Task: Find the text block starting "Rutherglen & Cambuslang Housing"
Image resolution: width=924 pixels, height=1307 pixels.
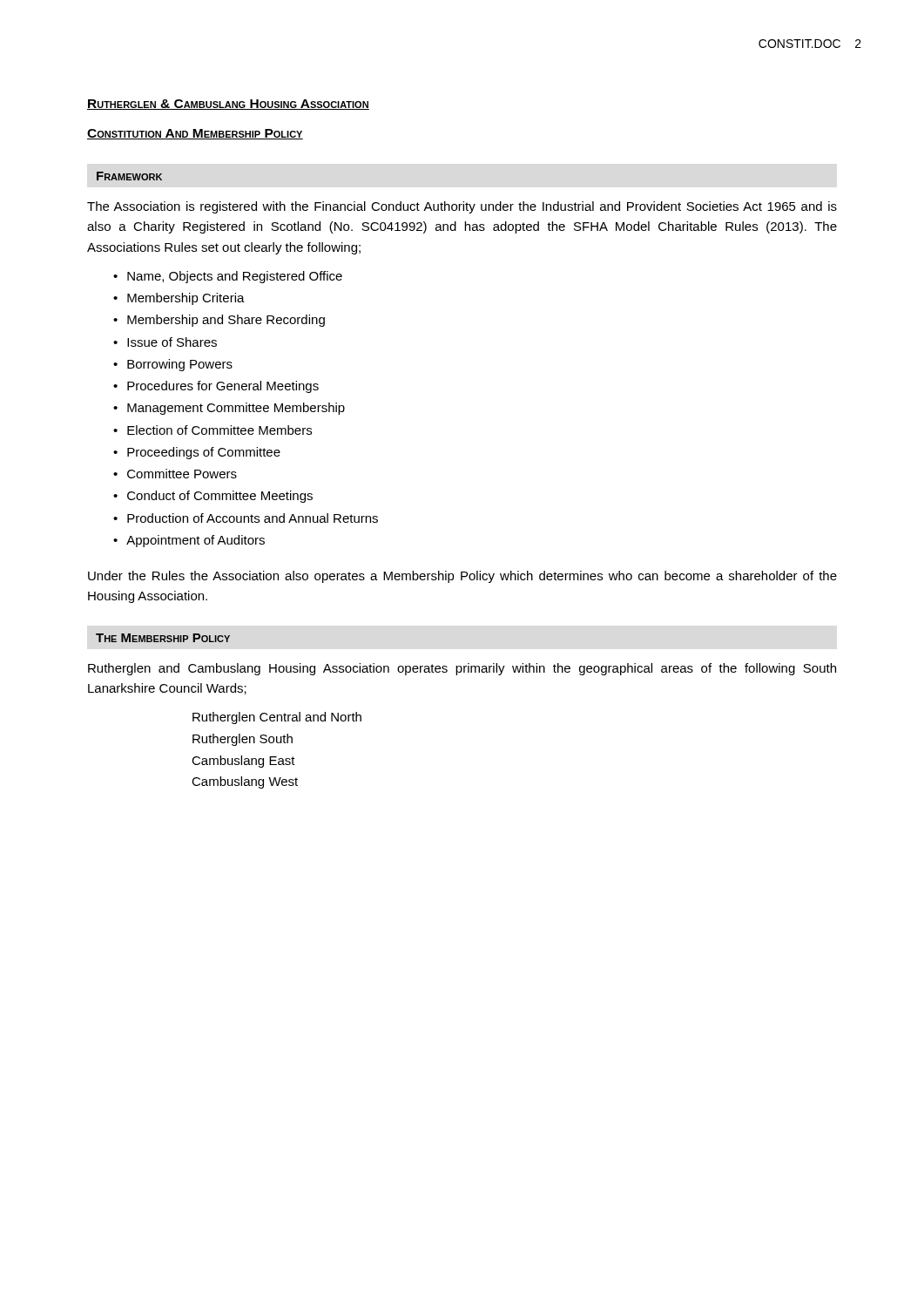Action: click(228, 103)
